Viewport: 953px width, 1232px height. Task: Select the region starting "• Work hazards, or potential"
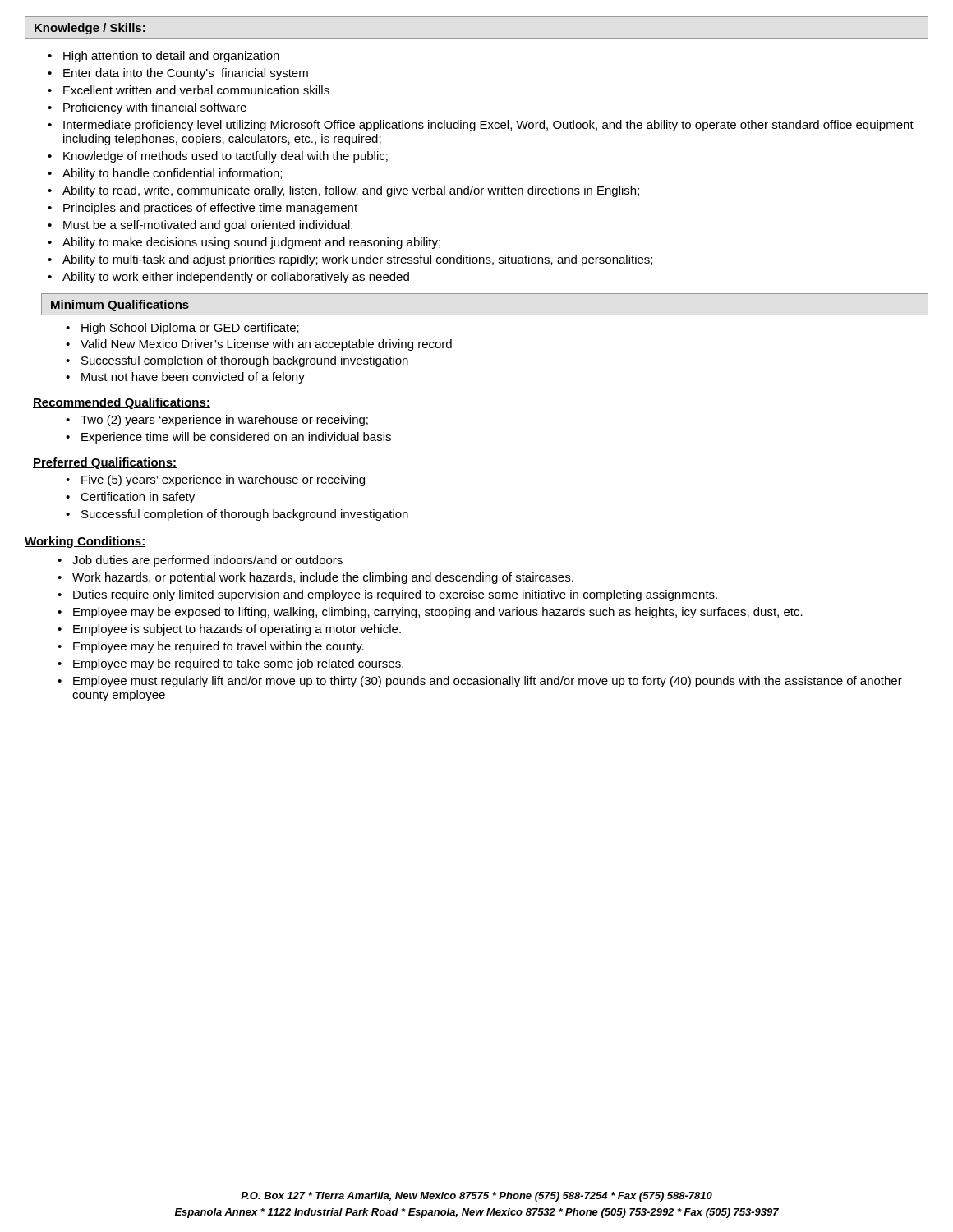316,577
